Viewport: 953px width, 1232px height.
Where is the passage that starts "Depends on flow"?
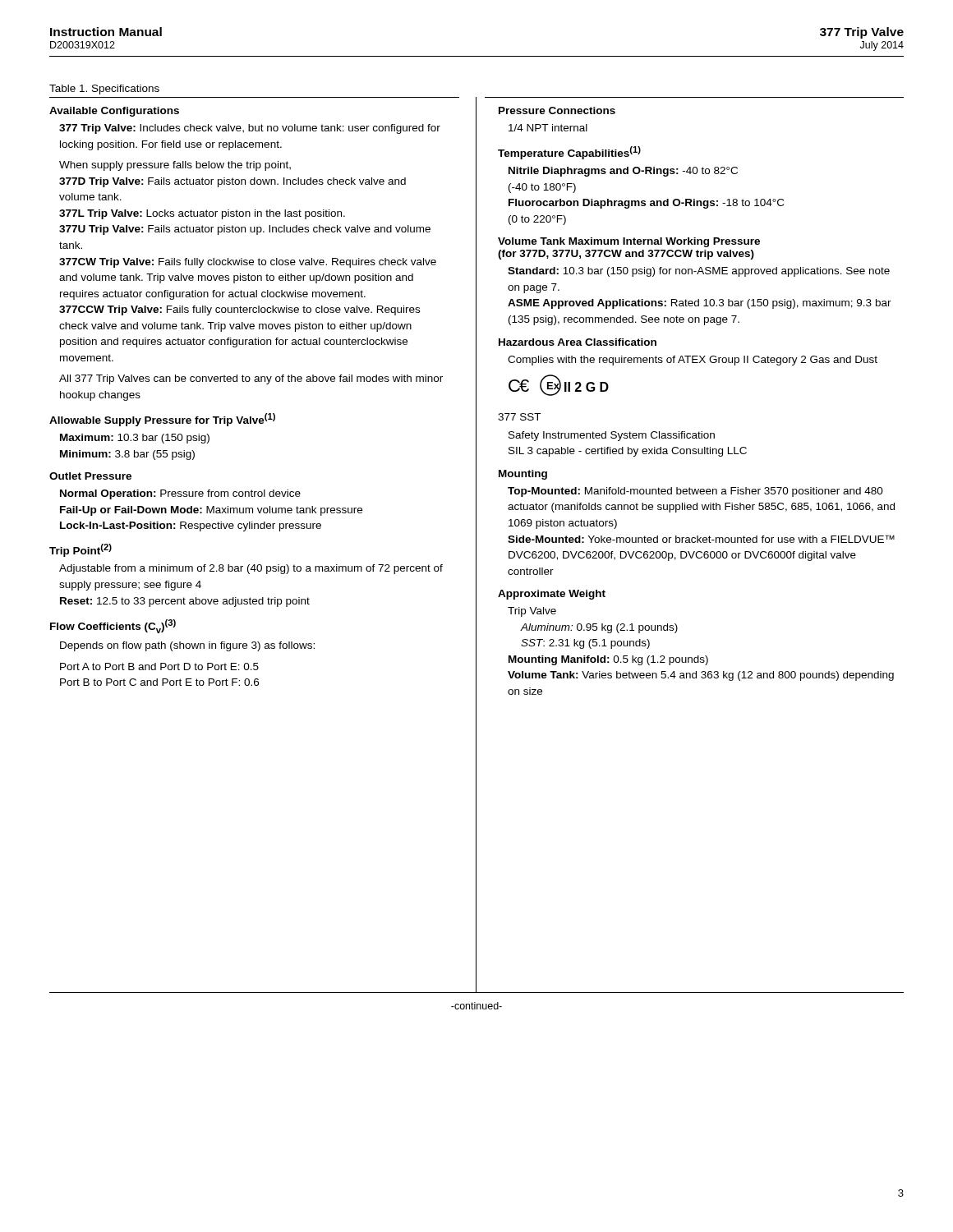(252, 646)
